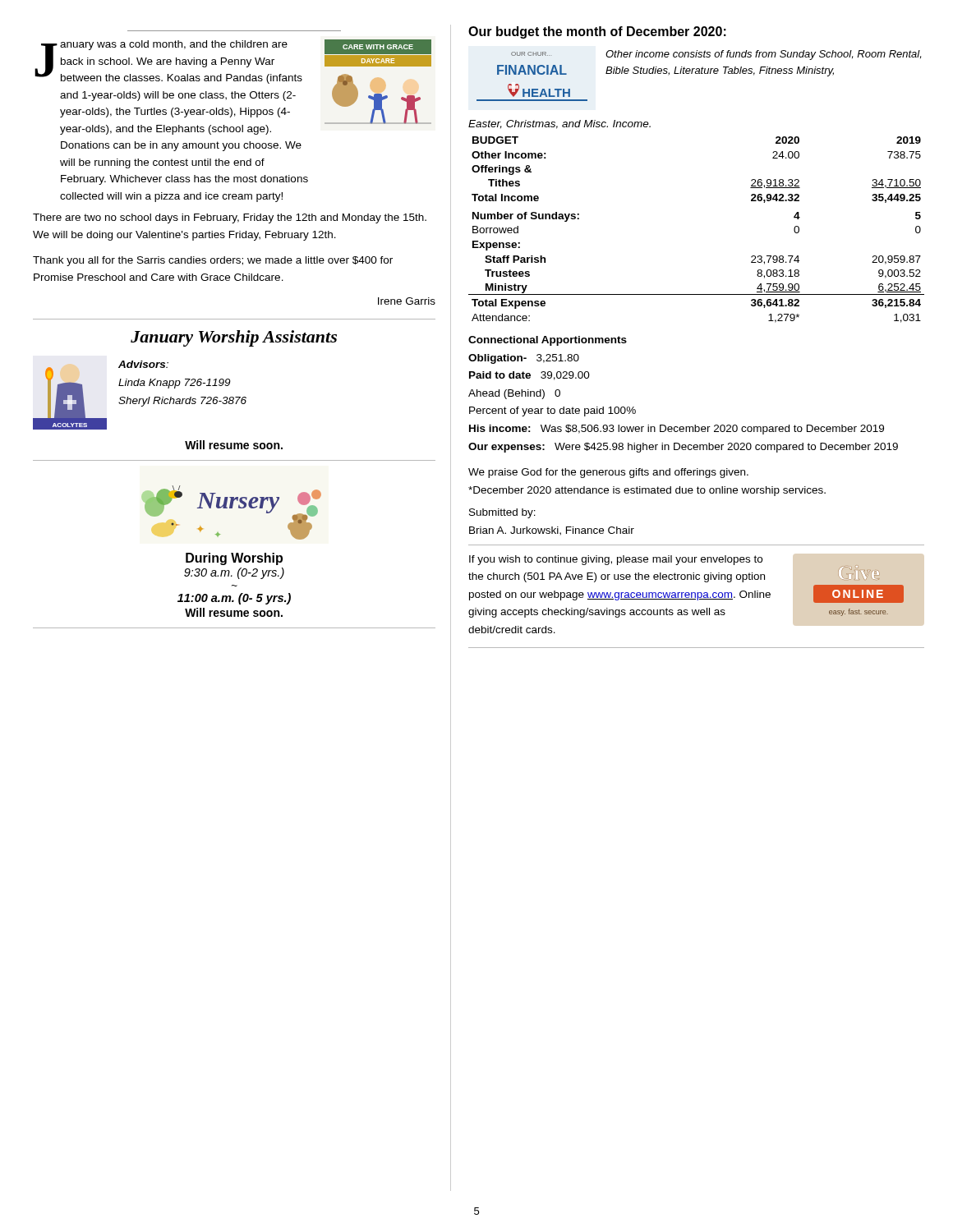
Task: Click on the text block with the text "Other income consists of funds from"
Action: [764, 62]
